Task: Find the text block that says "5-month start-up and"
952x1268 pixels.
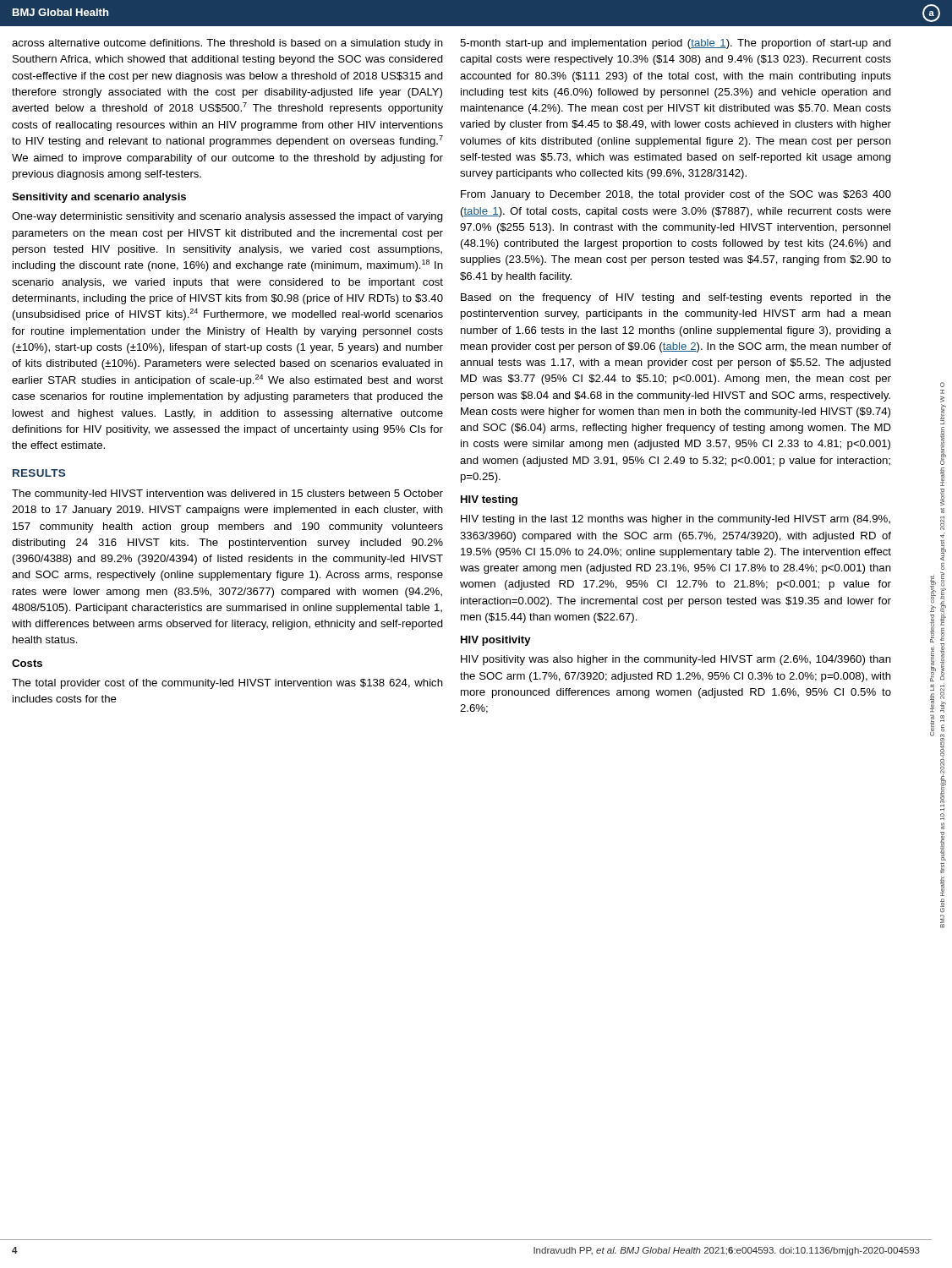Action: [676, 108]
